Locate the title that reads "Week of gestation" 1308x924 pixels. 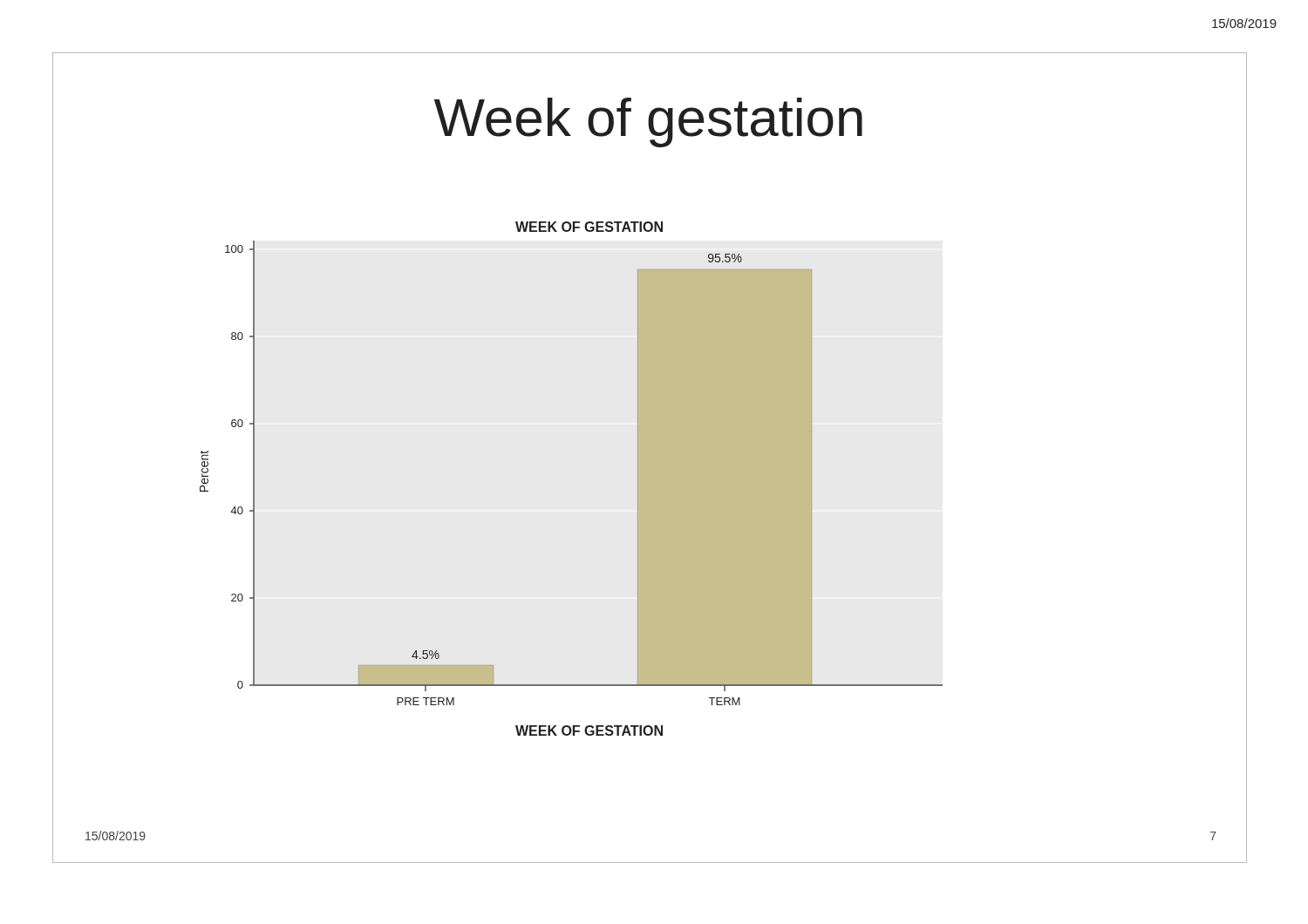650,117
